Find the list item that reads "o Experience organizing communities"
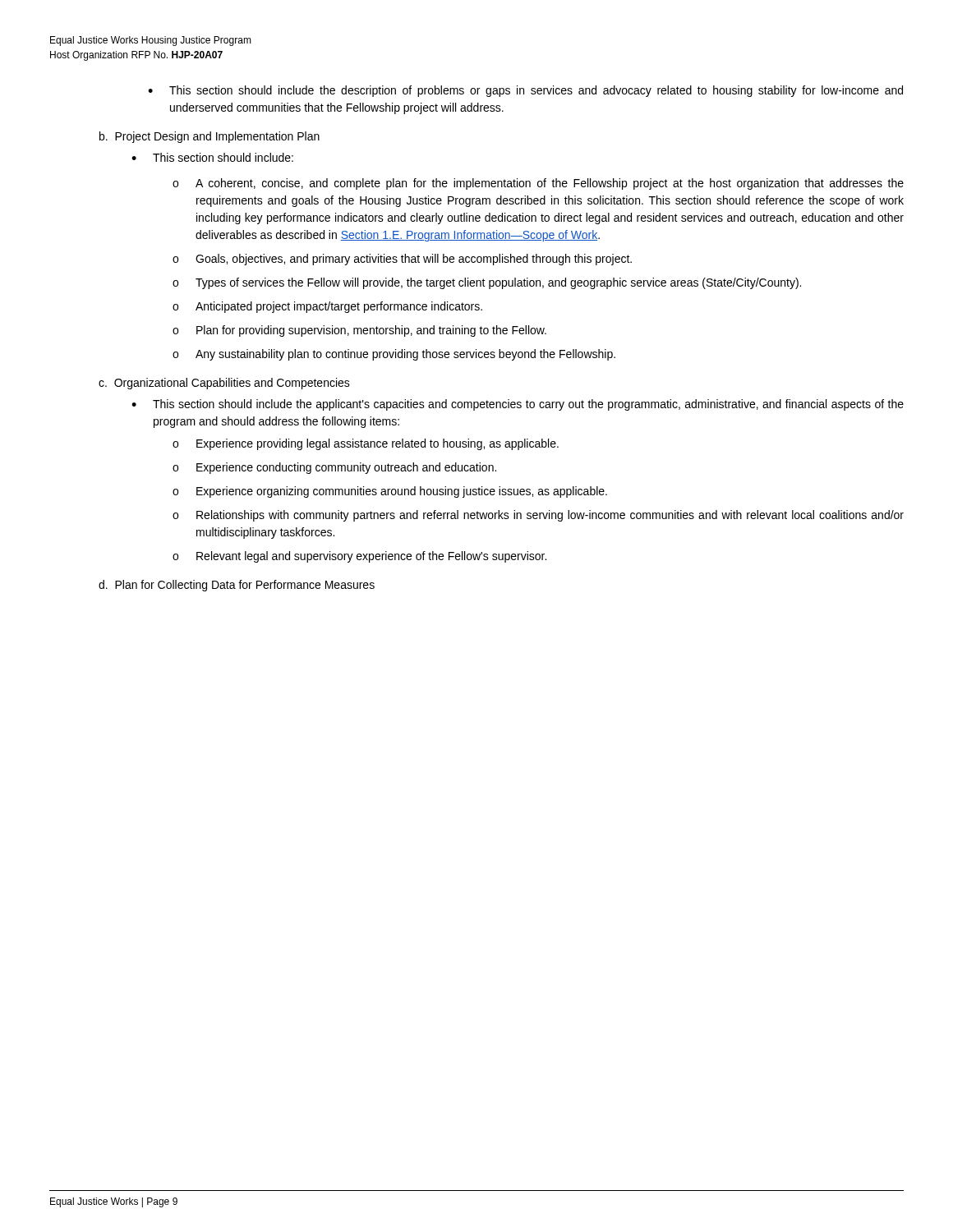The width and height of the screenshot is (953, 1232). point(538,492)
